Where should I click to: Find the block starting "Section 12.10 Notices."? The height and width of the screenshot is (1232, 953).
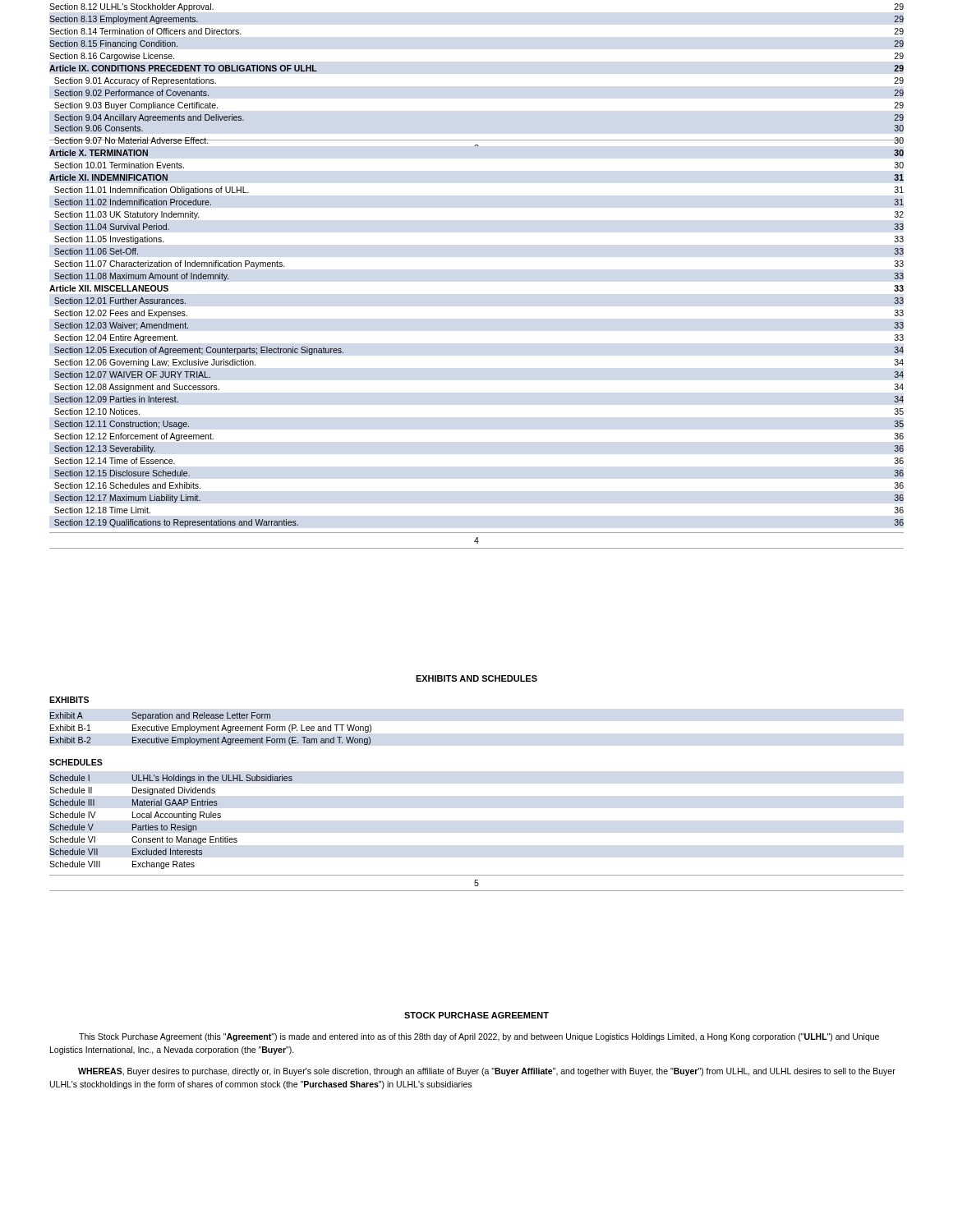92,412
